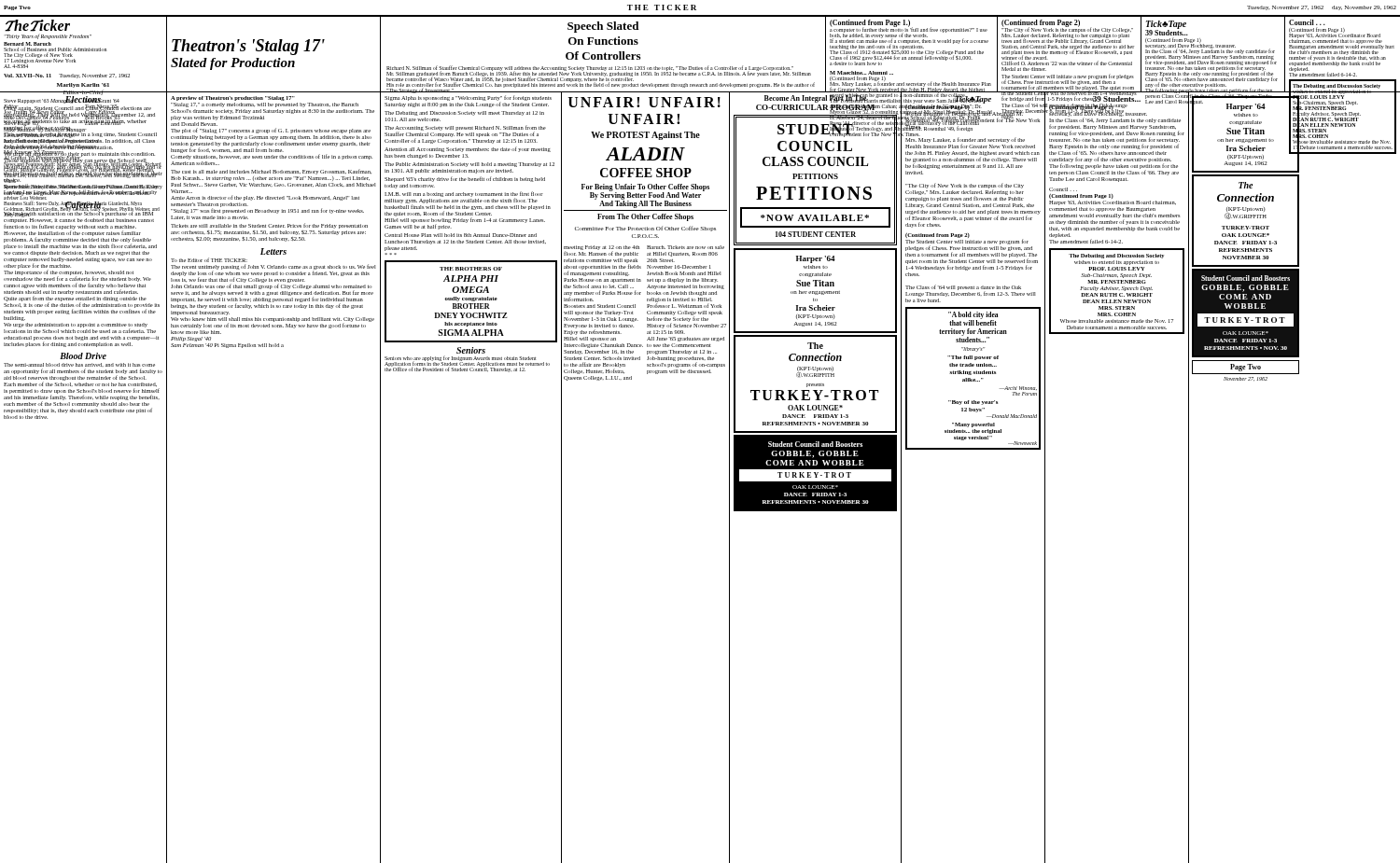The width and height of the screenshot is (1400, 863).
Task: Click on the text block that reads "Committee For The Protection Of Other Coffee"
Action: pyautogui.click(x=645, y=232)
